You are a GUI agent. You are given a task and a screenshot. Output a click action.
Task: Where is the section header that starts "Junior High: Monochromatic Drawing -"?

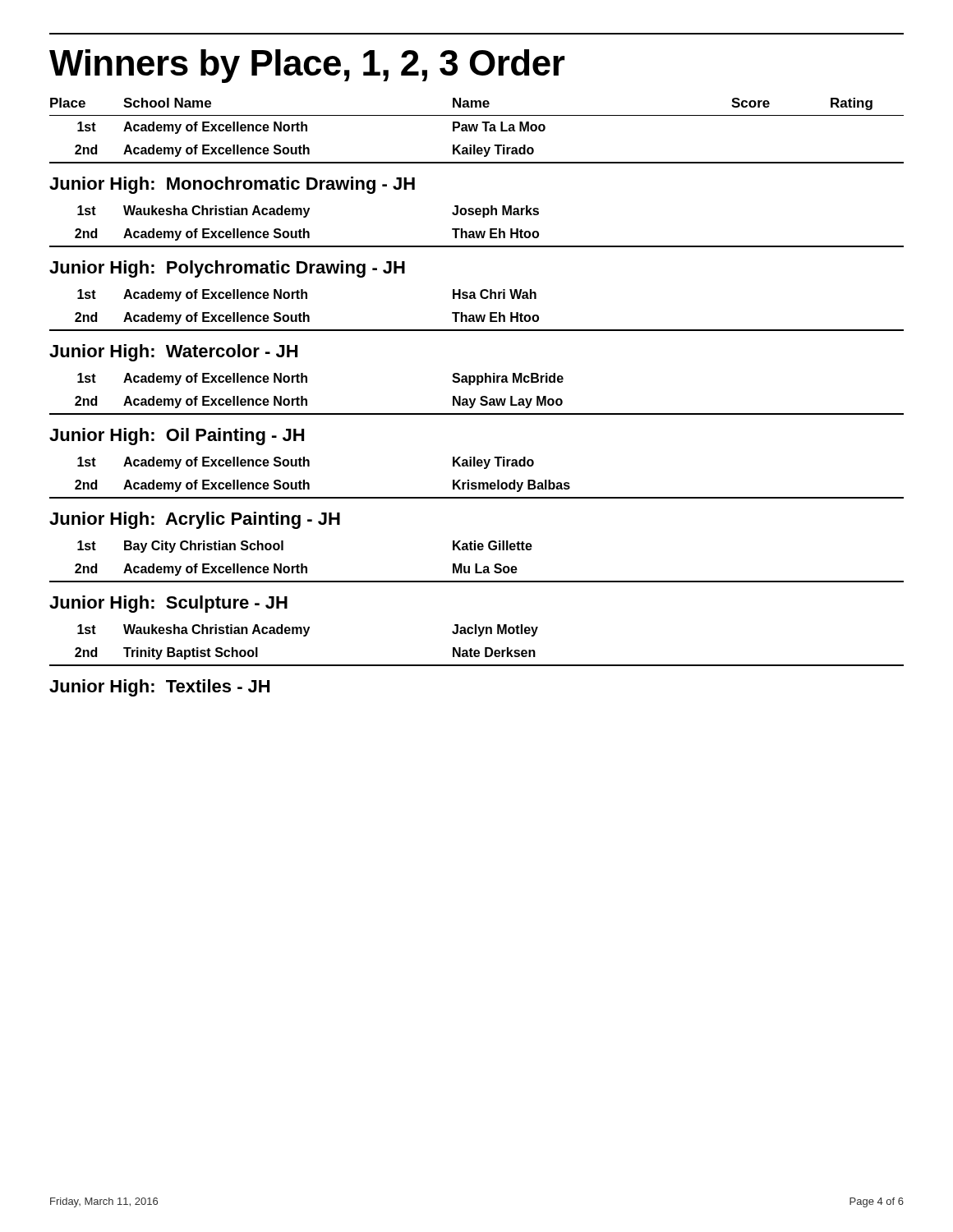pos(233,184)
